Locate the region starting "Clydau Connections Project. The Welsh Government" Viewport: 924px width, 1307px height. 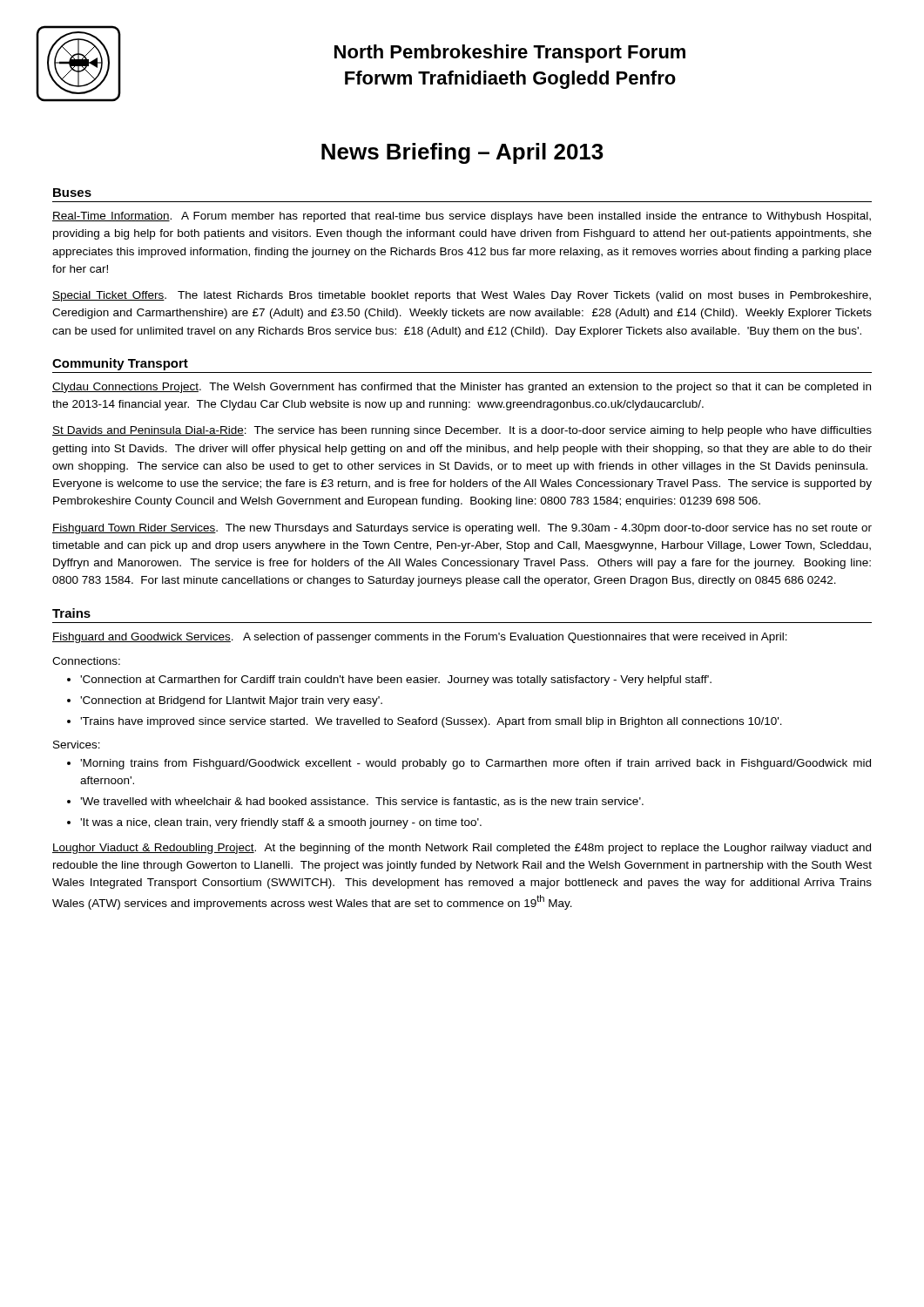pyautogui.click(x=462, y=395)
